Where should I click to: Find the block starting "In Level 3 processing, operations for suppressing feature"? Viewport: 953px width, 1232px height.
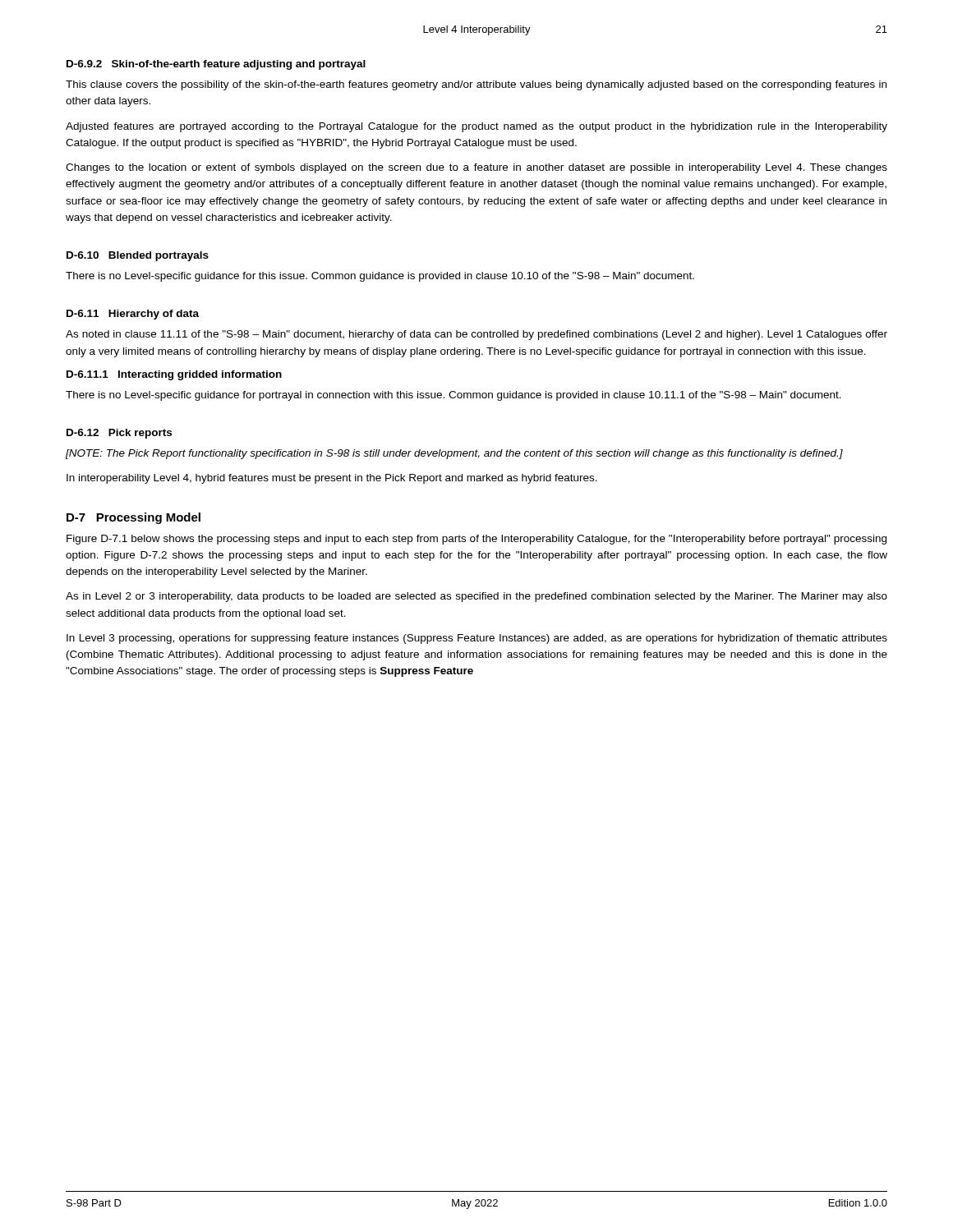[476, 655]
